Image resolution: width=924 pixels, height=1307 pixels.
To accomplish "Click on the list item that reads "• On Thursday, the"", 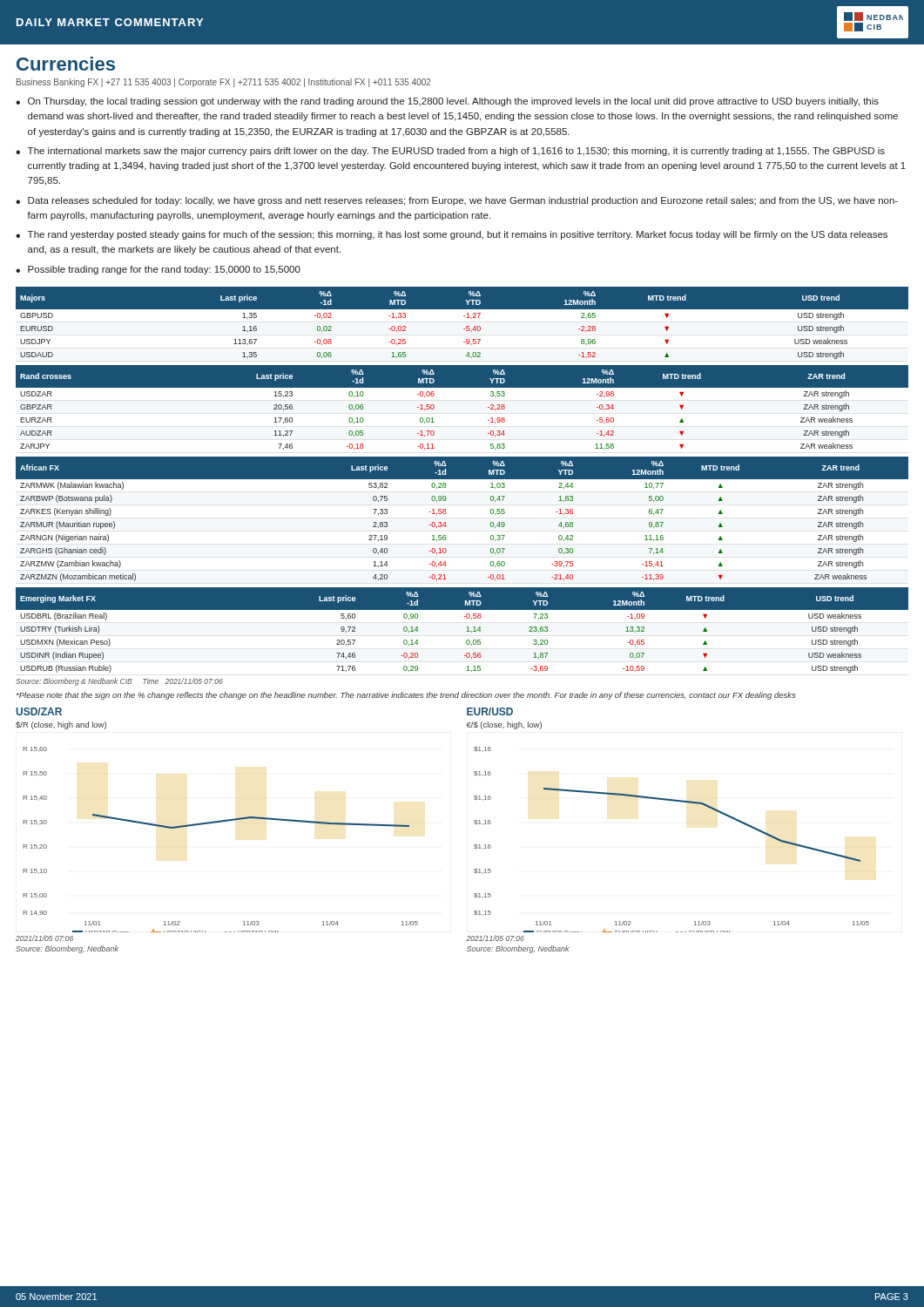I will (x=462, y=117).
